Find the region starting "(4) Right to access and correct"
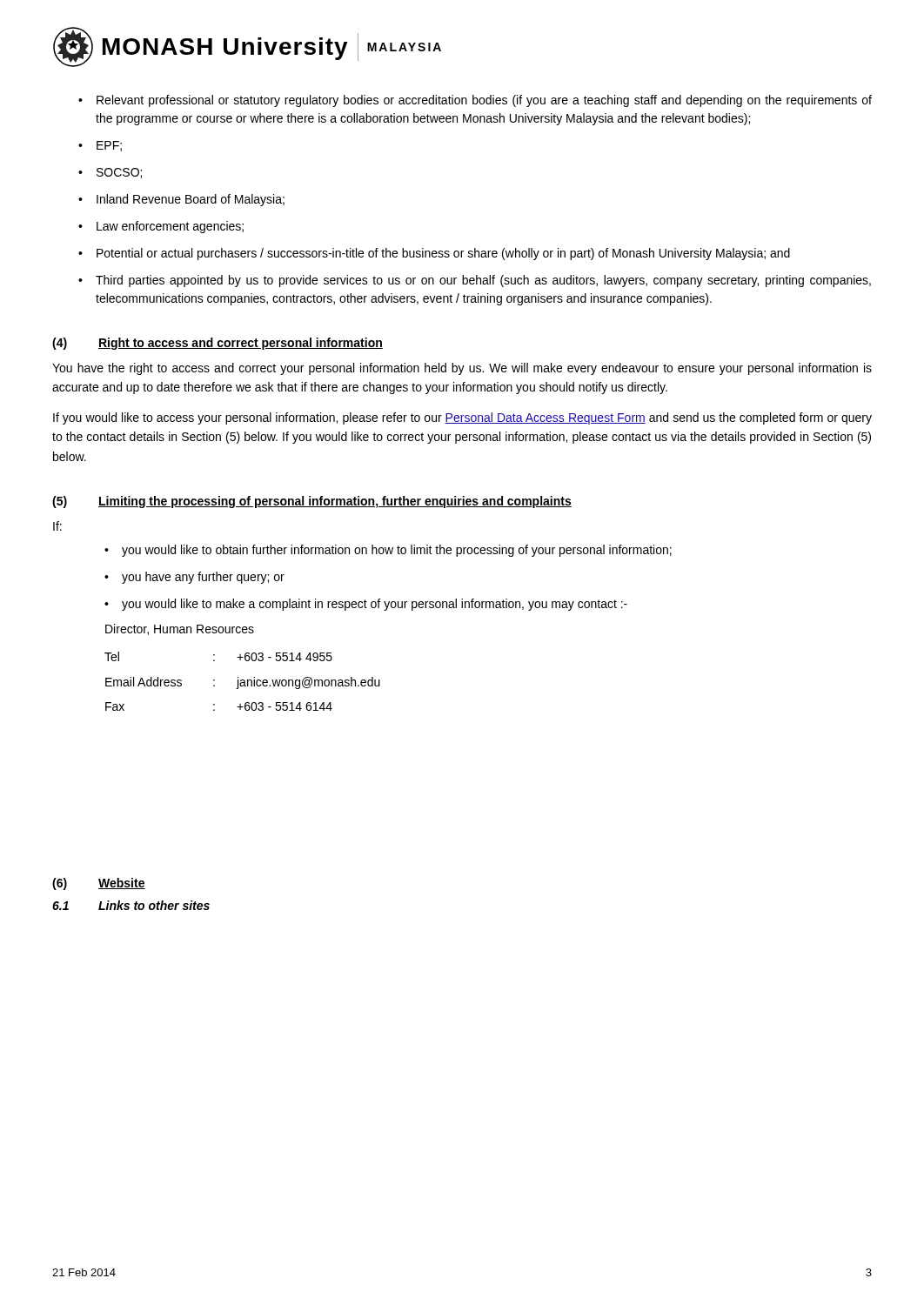Image resolution: width=924 pixels, height=1305 pixels. tap(217, 343)
